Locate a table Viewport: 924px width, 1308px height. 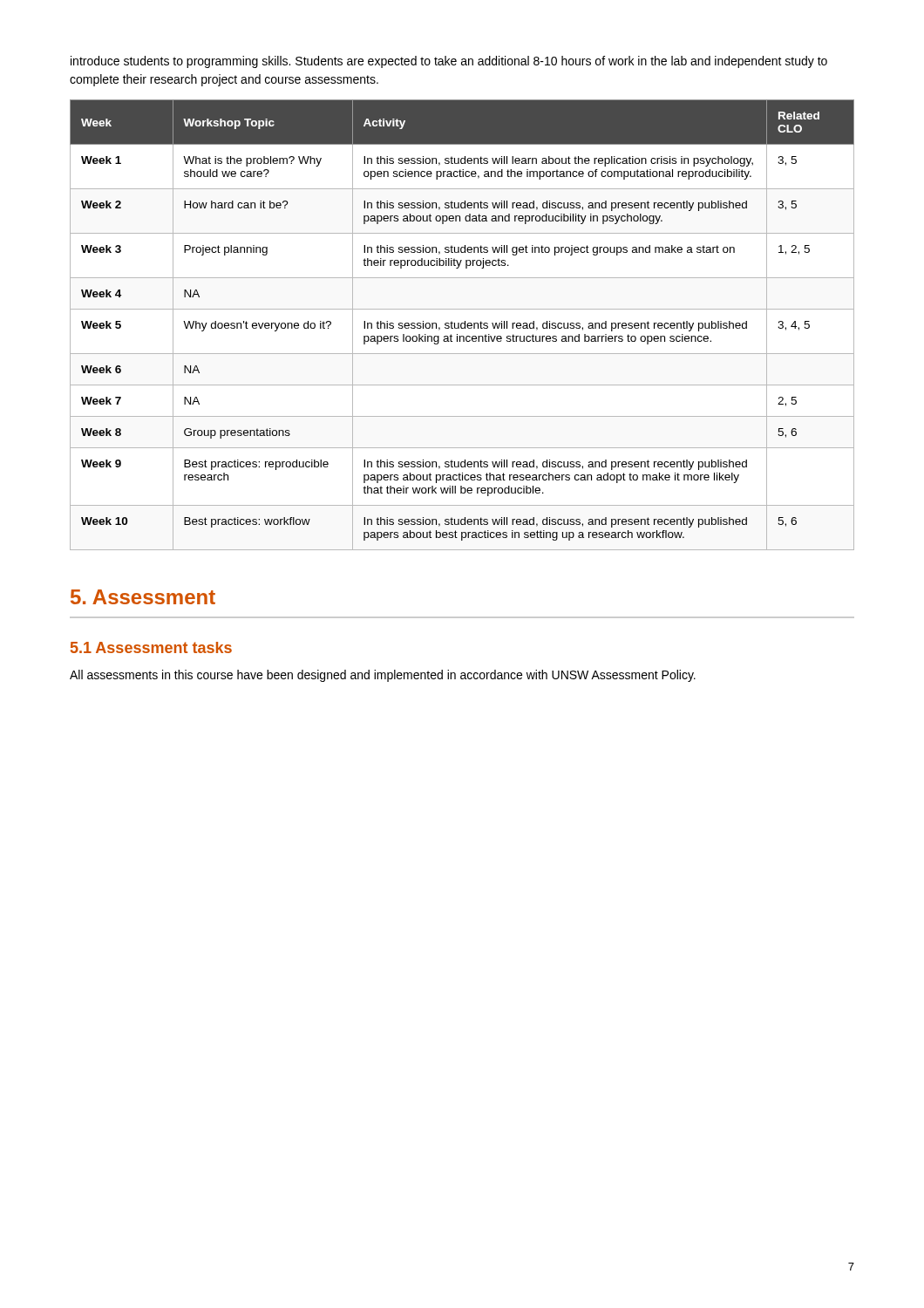pyautogui.click(x=462, y=325)
